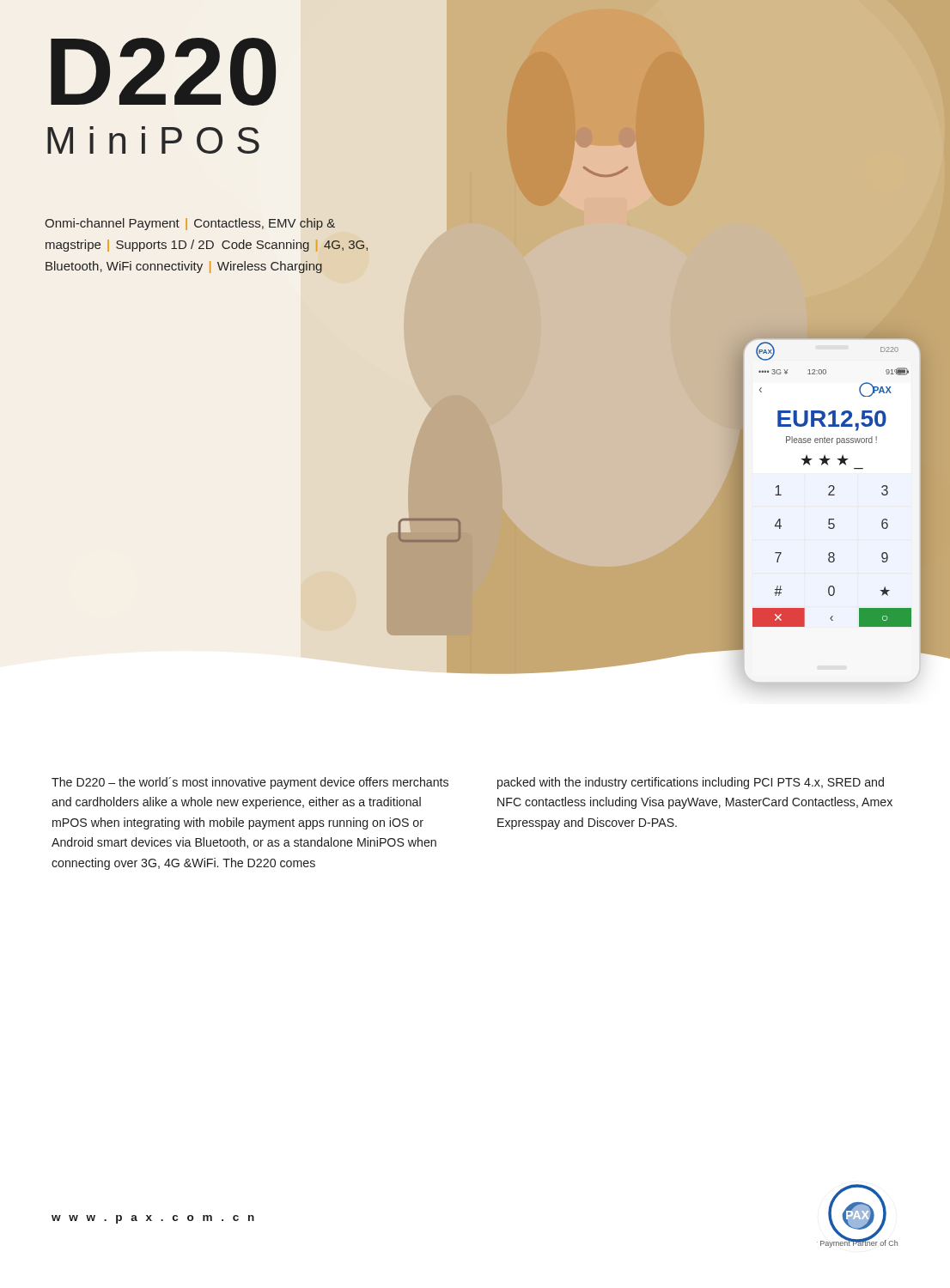
Task: Locate the logo
Action: [x=858, y=1217]
